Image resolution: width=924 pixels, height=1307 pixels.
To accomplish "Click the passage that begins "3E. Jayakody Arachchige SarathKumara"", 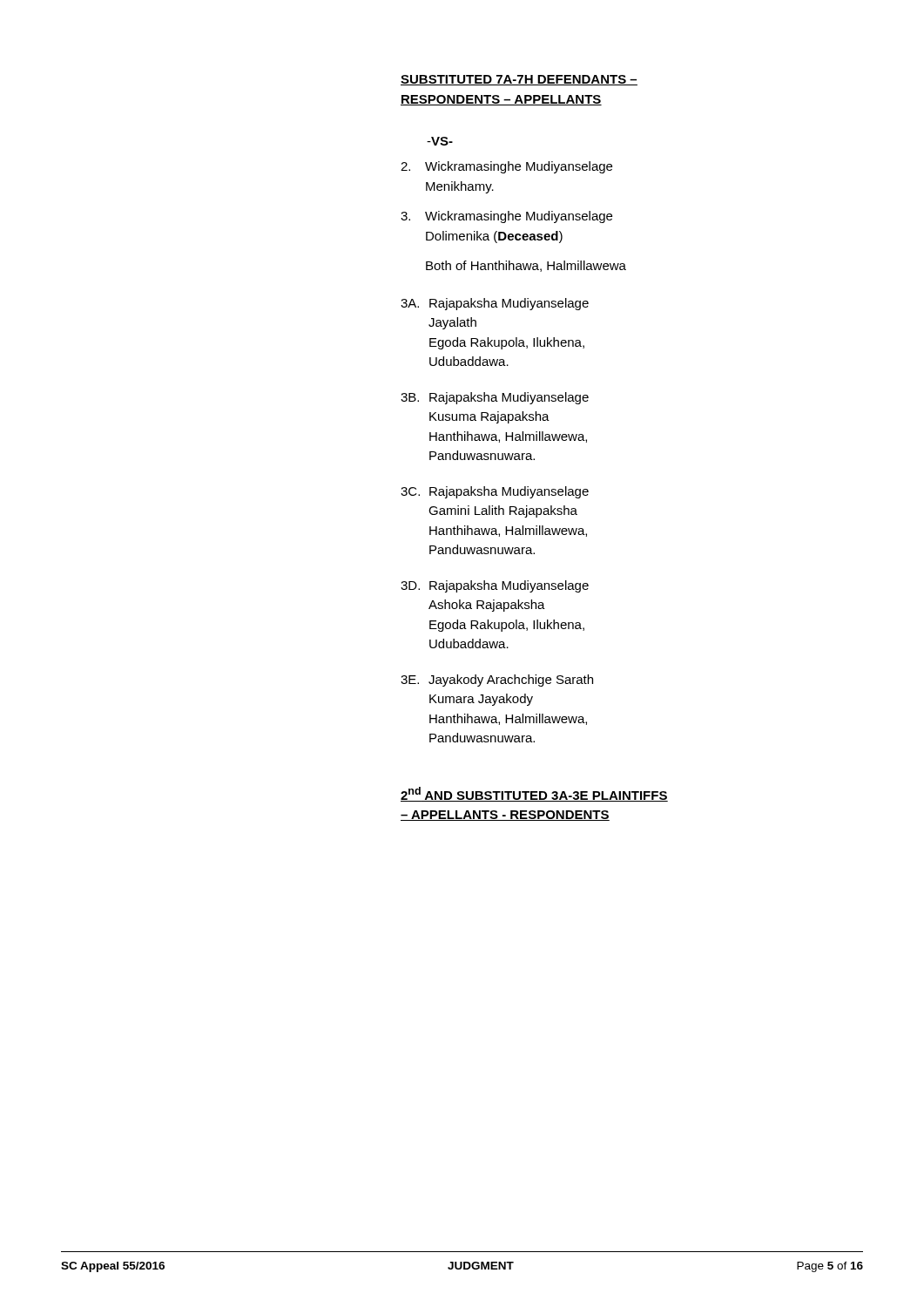I will coord(497,709).
